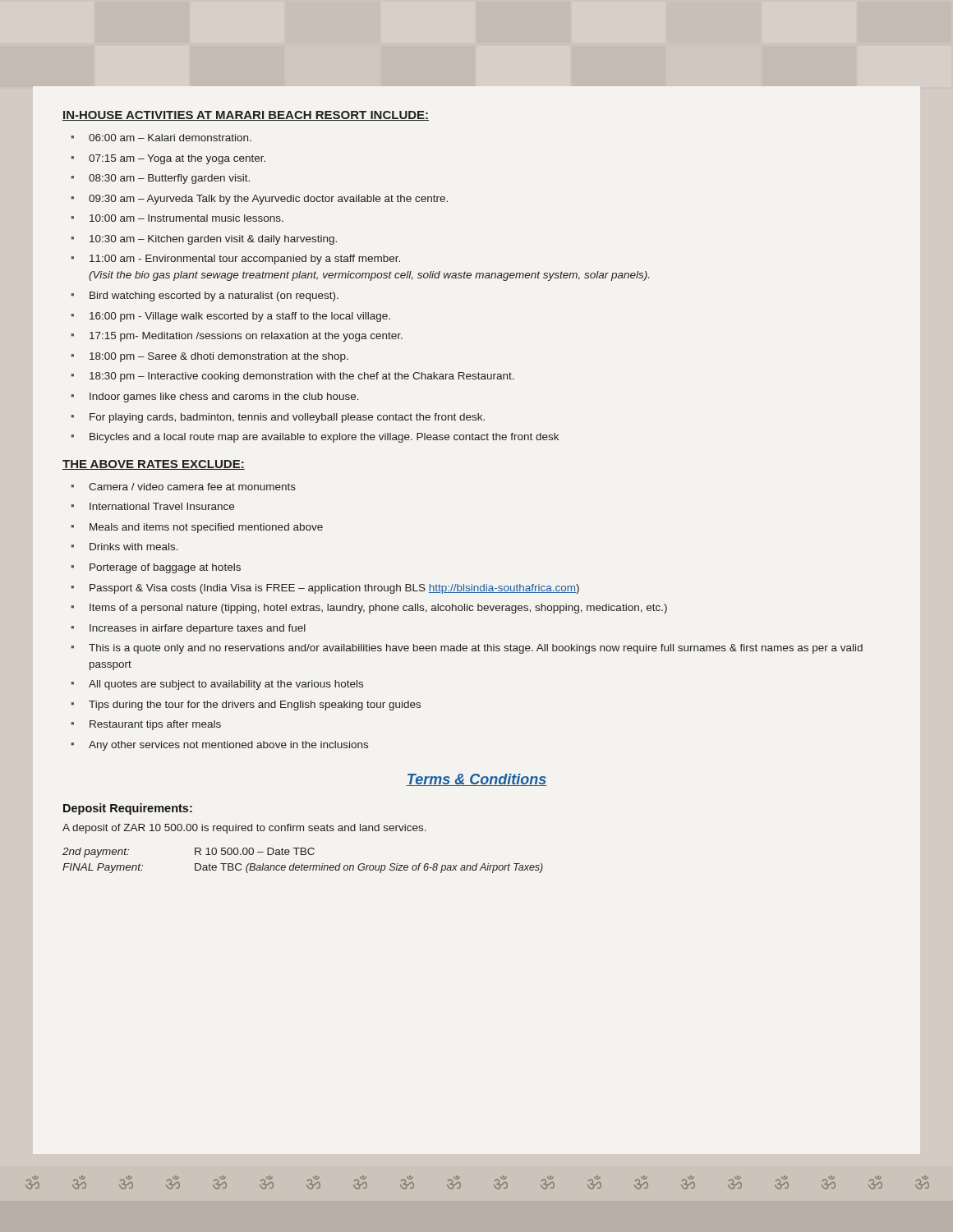Click the section header that begins "IN-HOUSE ACTIVITIES AT MARARI"
The height and width of the screenshot is (1232, 953).
pyautogui.click(x=246, y=115)
